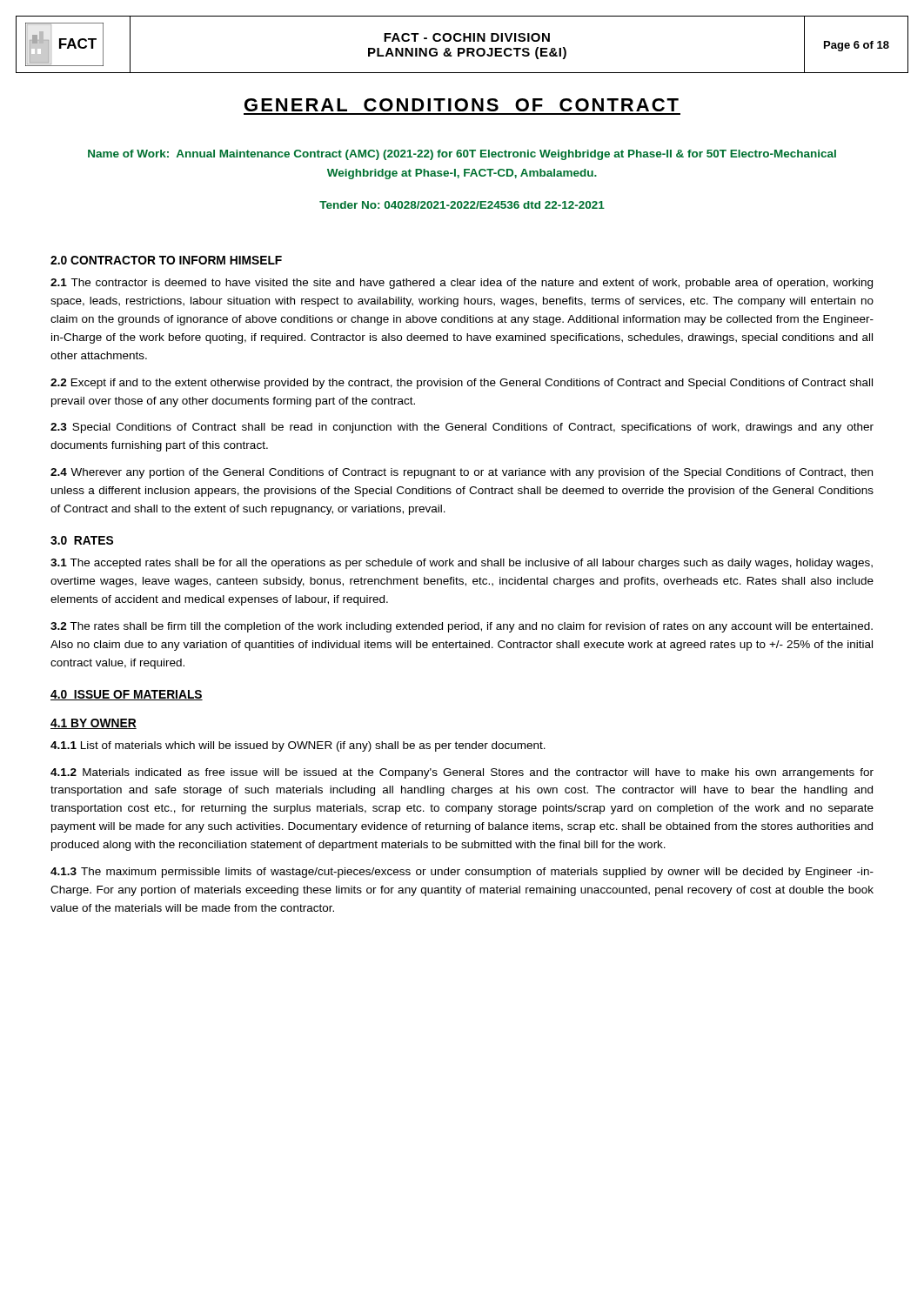Screen dimensions: 1305x924
Task: Select the text block that reads "1.1 List of"
Action: point(298,745)
